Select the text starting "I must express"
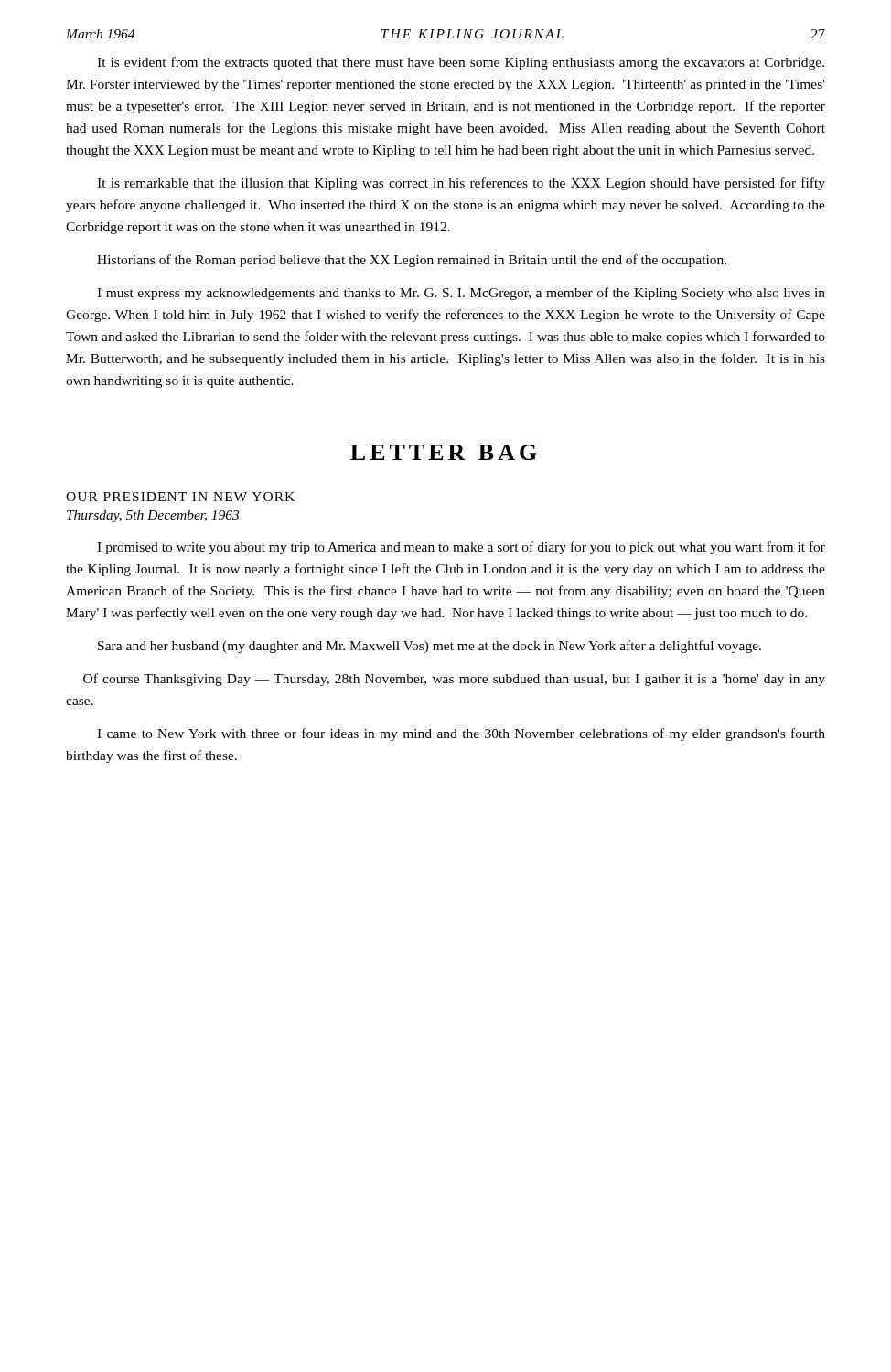Image resolution: width=891 pixels, height=1372 pixels. [x=446, y=336]
